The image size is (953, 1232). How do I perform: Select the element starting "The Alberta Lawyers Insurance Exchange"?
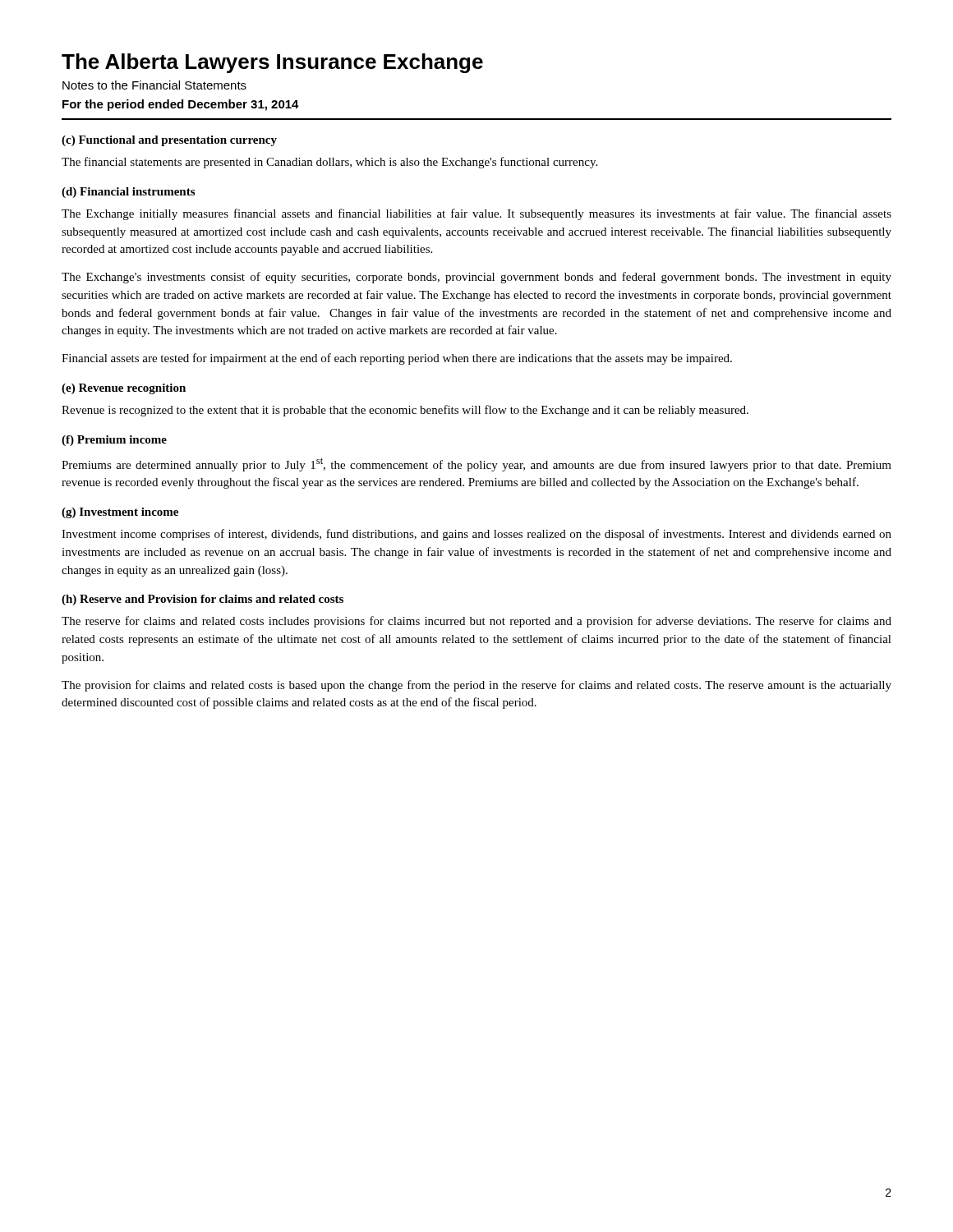[x=273, y=62]
